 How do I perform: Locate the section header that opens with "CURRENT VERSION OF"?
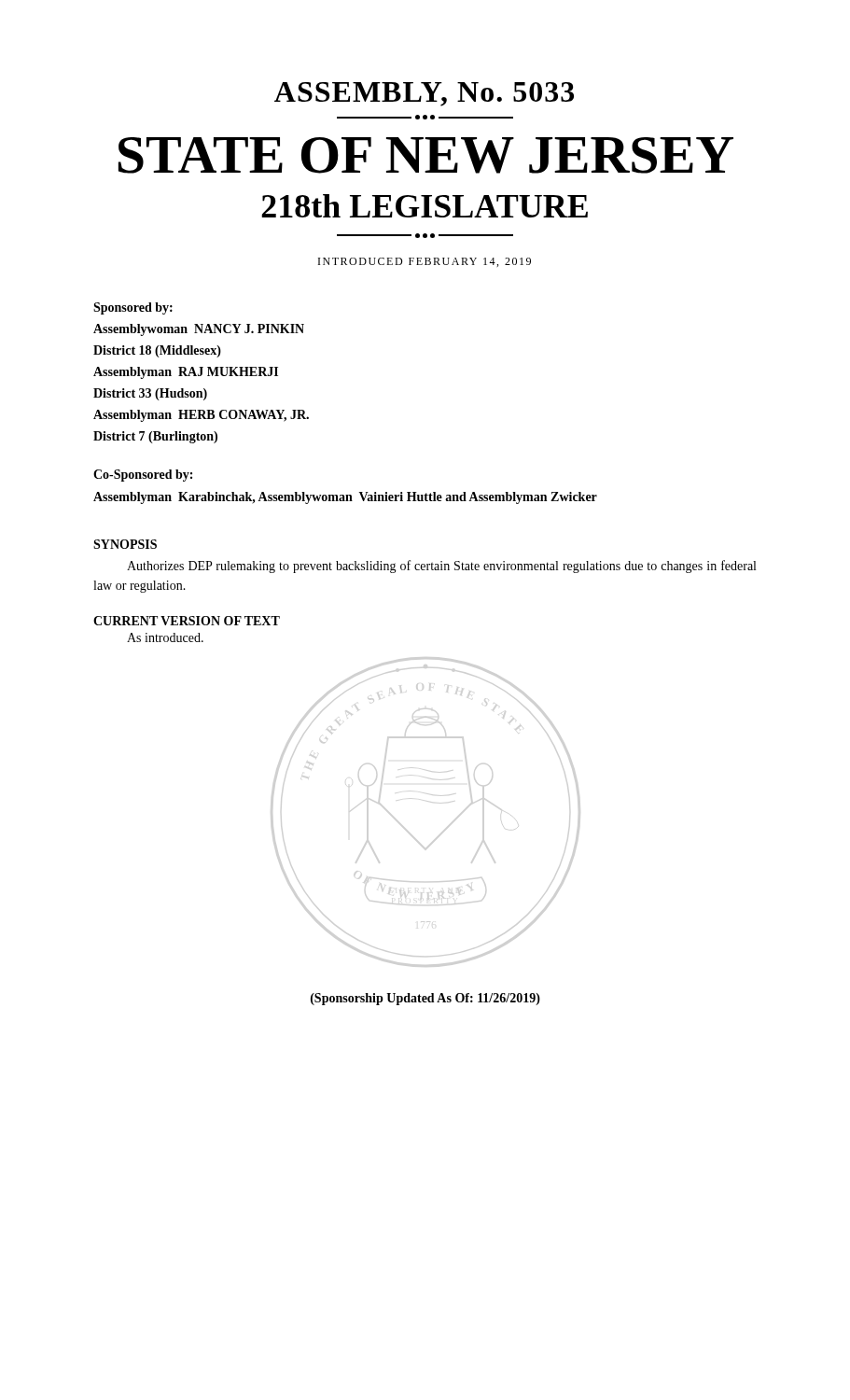coord(187,621)
